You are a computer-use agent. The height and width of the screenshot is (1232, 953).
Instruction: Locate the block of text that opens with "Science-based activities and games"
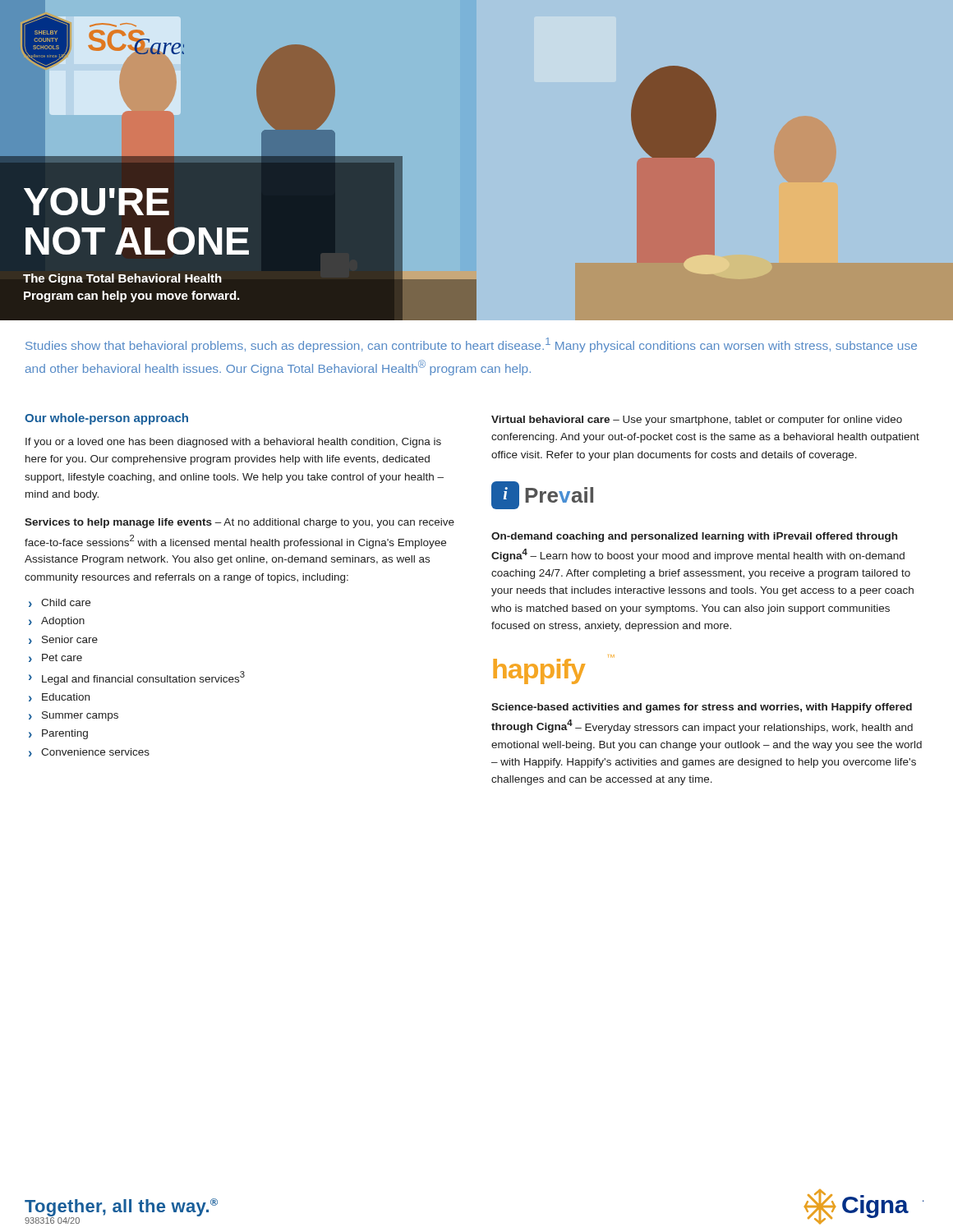point(707,743)
